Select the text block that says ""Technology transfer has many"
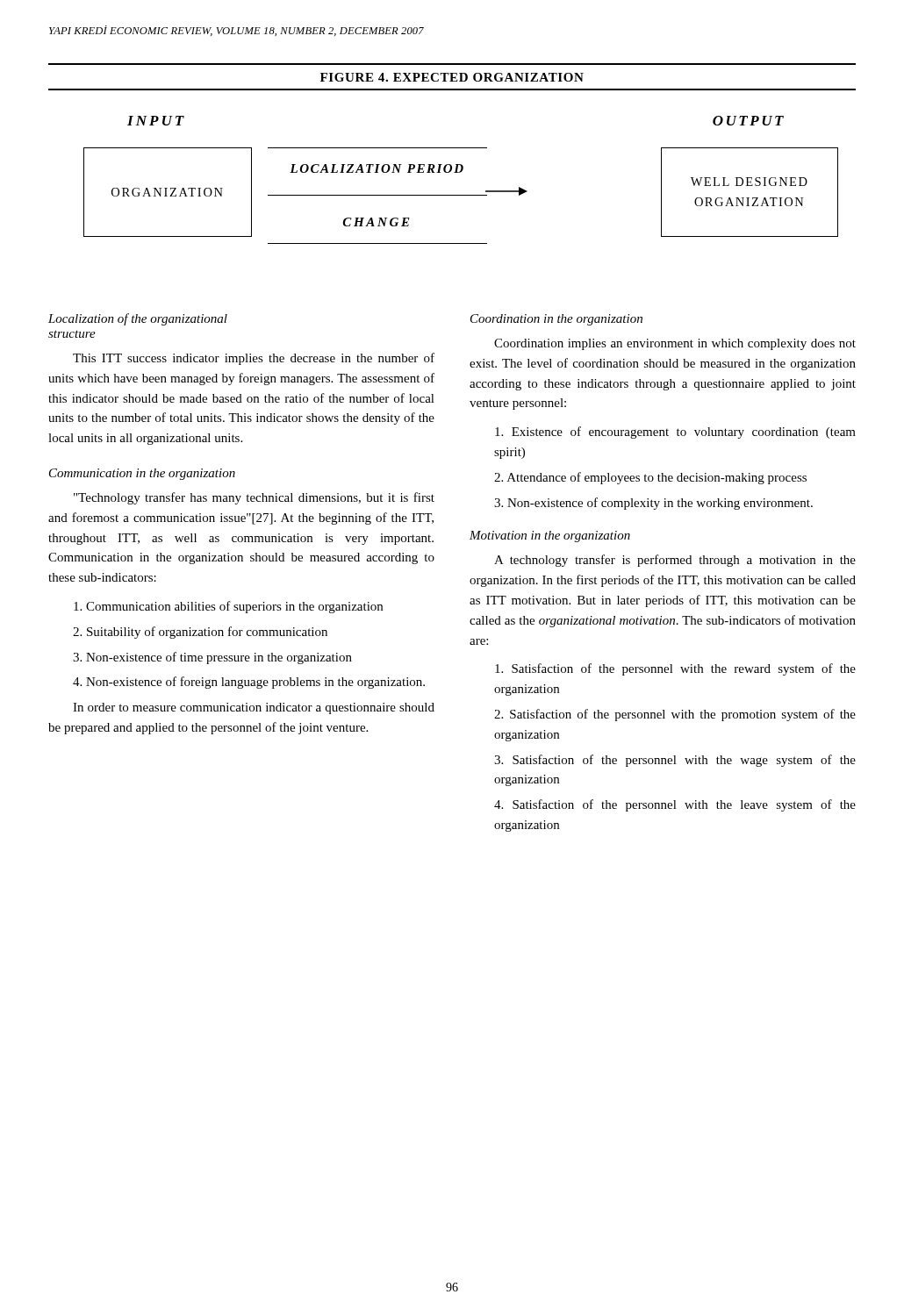The height and width of the screenshot is (1316, 904). pyautogui.click(x=241, y=538)
